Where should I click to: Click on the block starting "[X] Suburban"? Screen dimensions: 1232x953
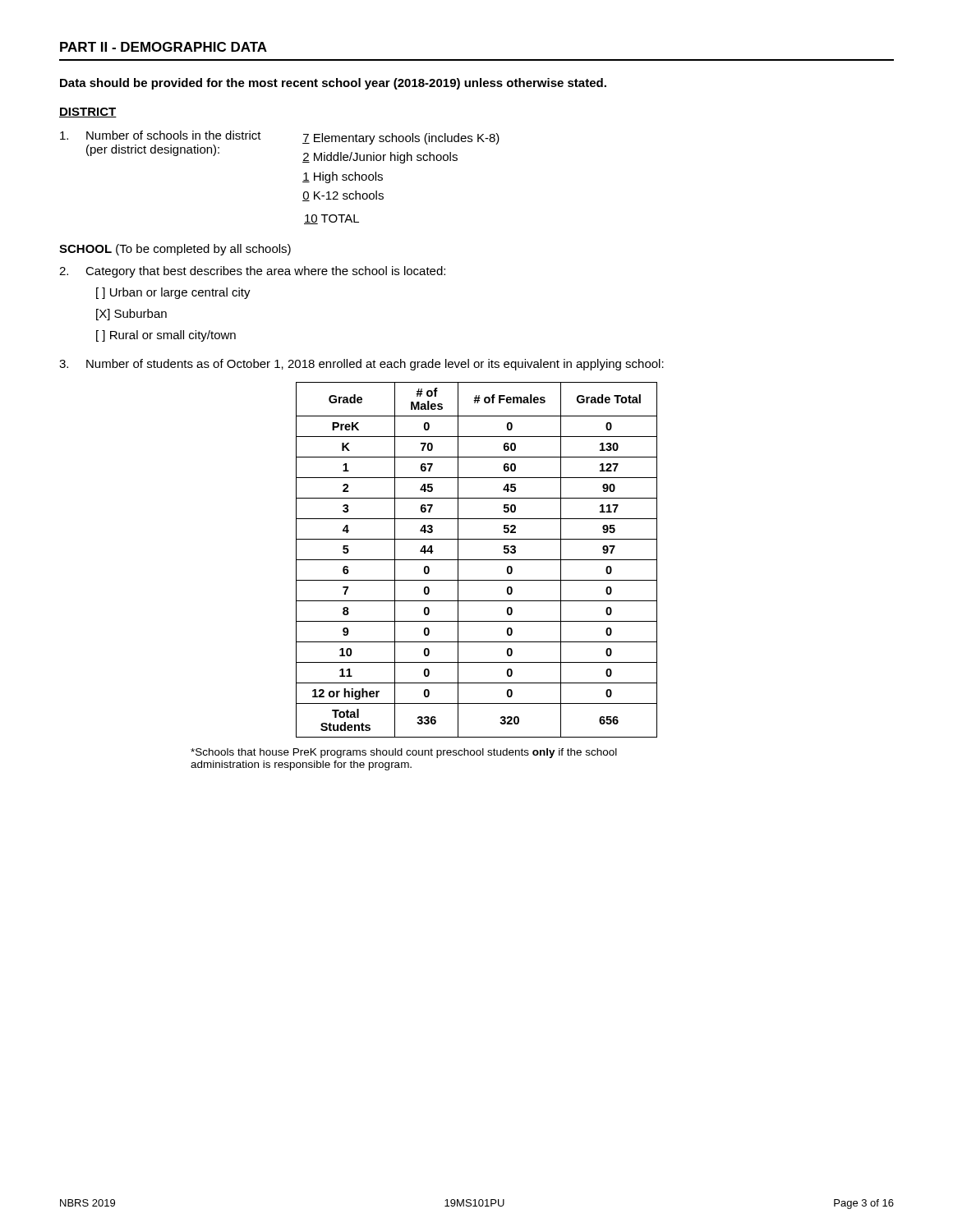[x=131, y=313]
